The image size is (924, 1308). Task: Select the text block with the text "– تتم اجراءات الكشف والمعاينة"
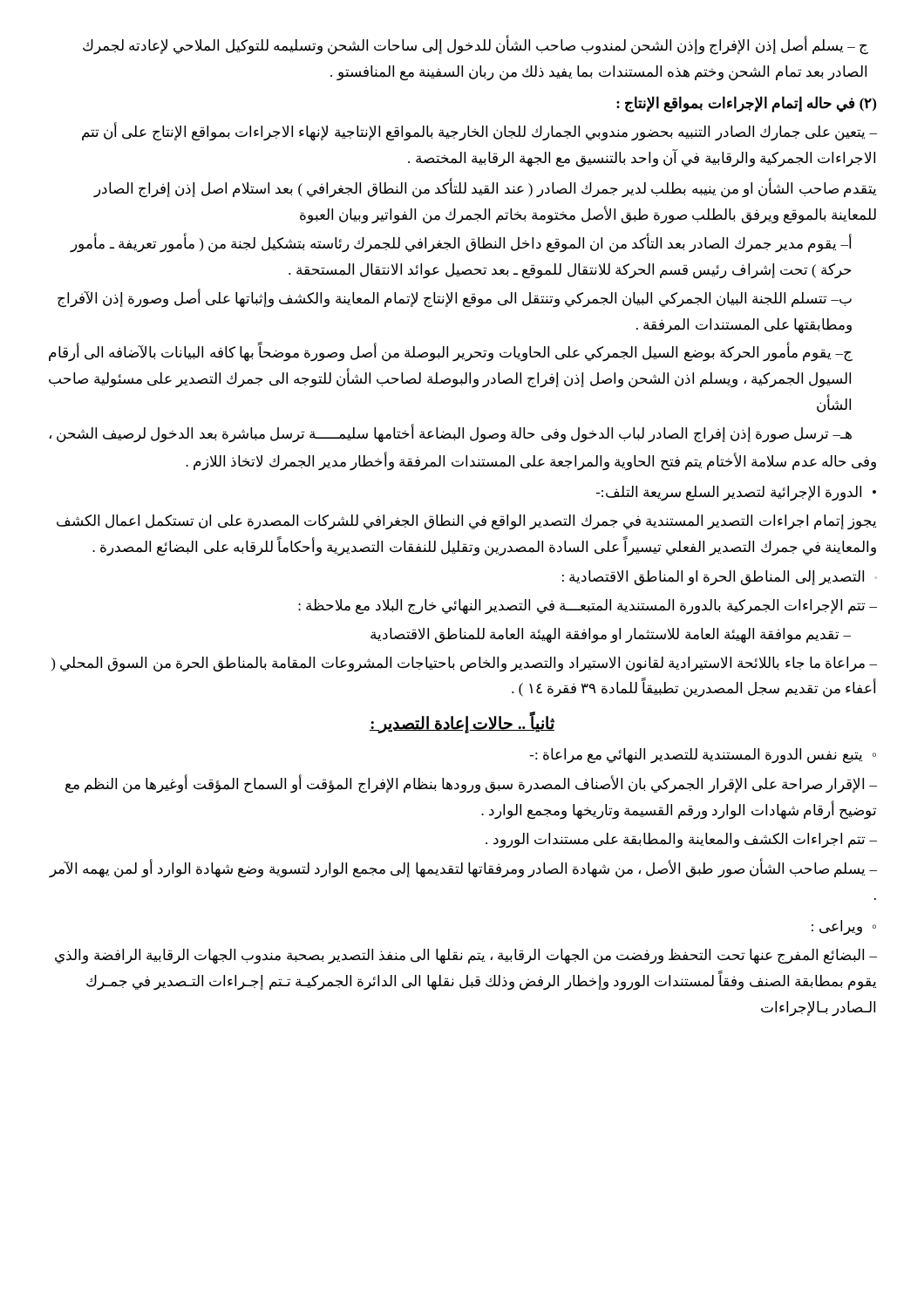[681, 840]
